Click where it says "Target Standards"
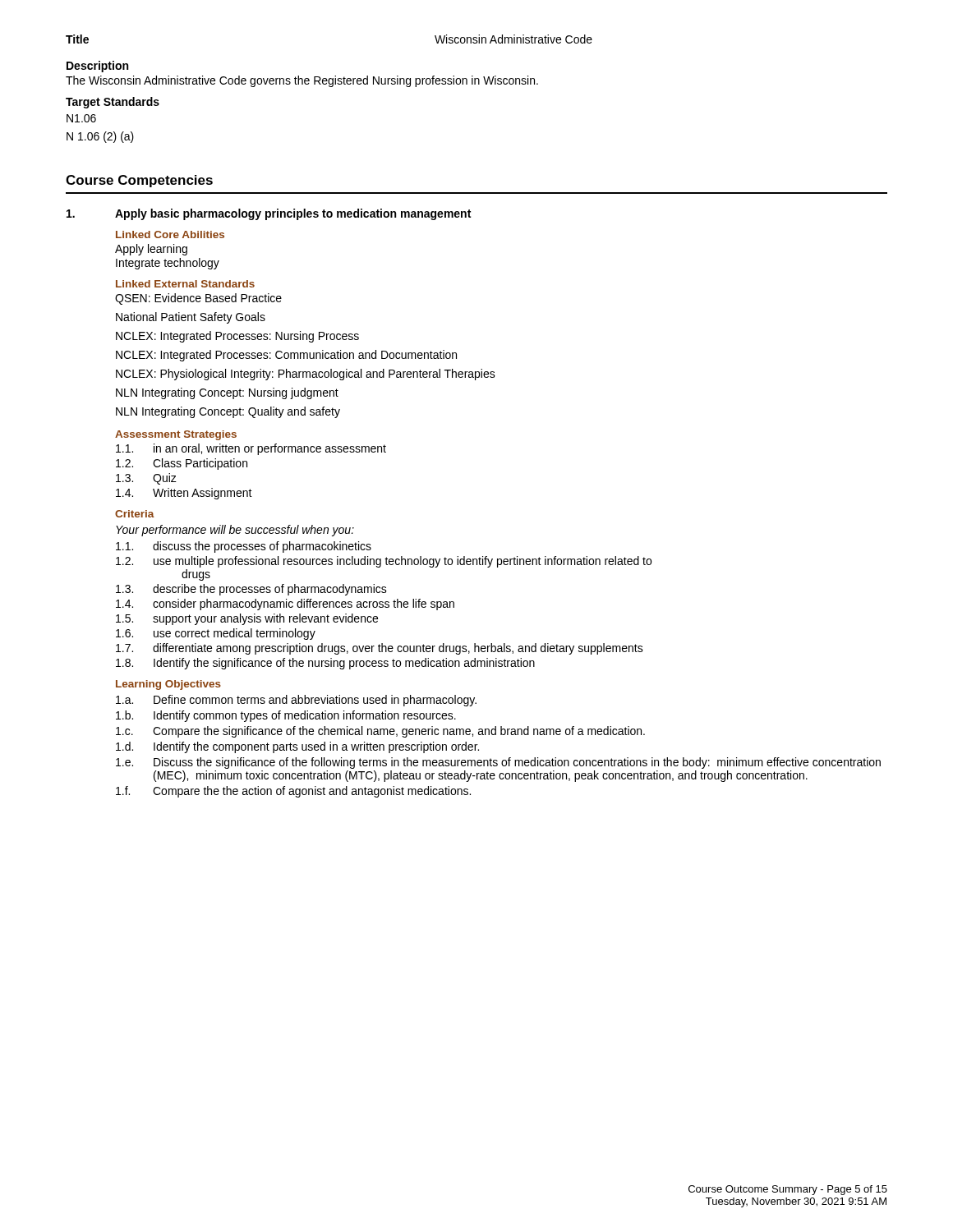Screen dimensions: 1232x953 pyautogui.click(x=113, y=102)
